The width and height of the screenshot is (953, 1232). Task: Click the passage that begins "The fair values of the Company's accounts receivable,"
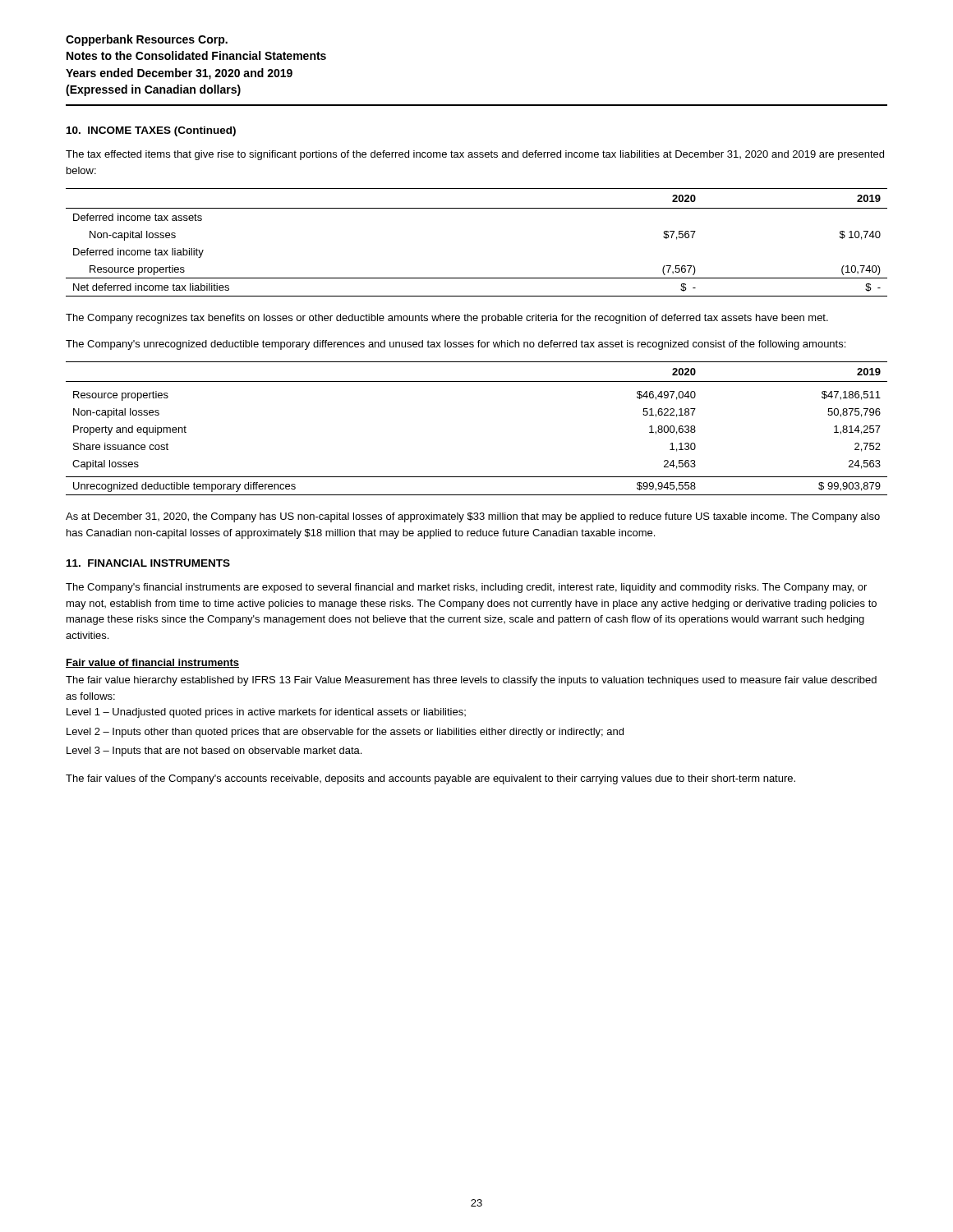click(x=431, y=778)
